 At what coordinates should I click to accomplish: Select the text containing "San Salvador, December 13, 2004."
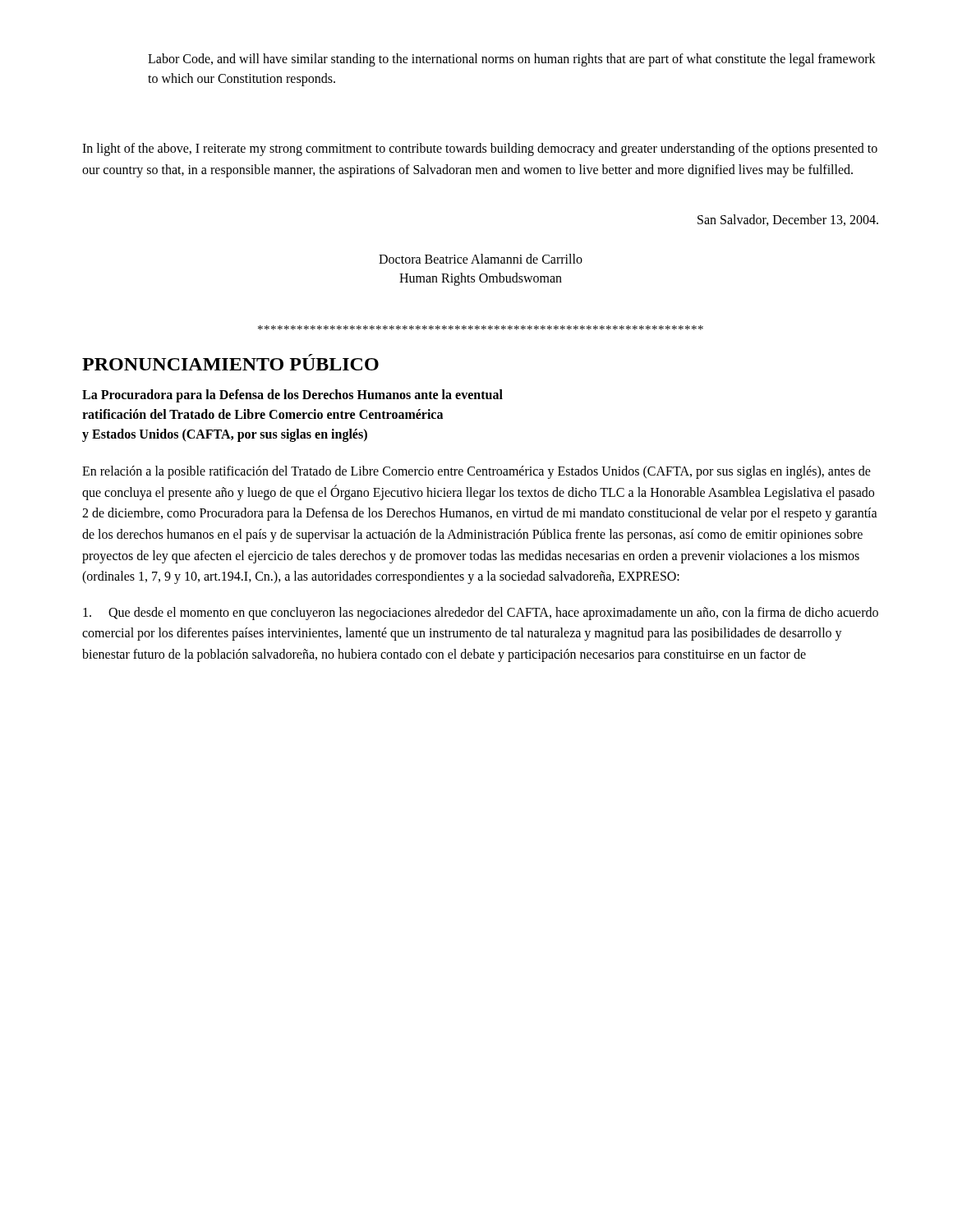tap(788, 220)
